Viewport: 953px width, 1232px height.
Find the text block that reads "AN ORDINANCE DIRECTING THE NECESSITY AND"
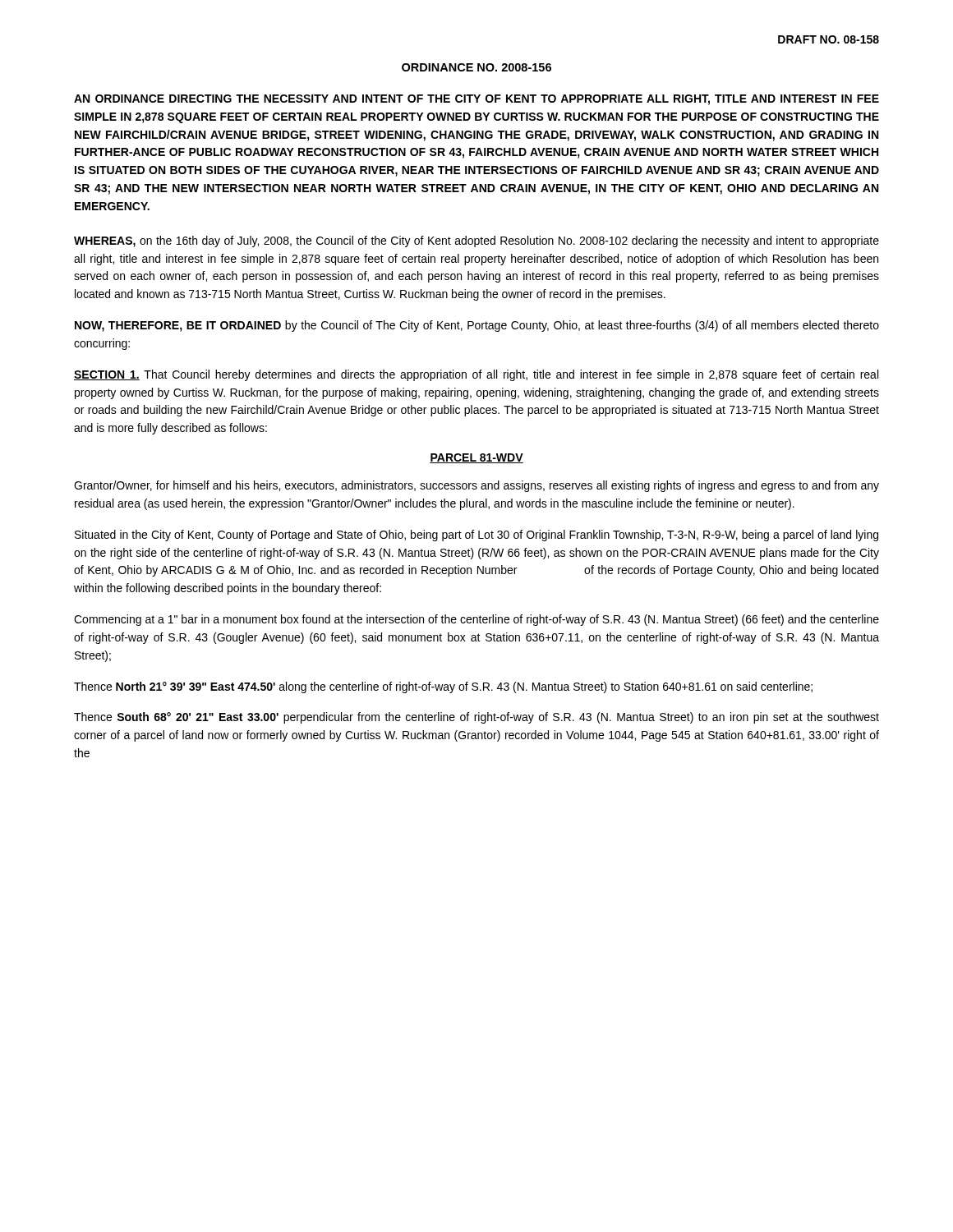(x=476, y=152)
